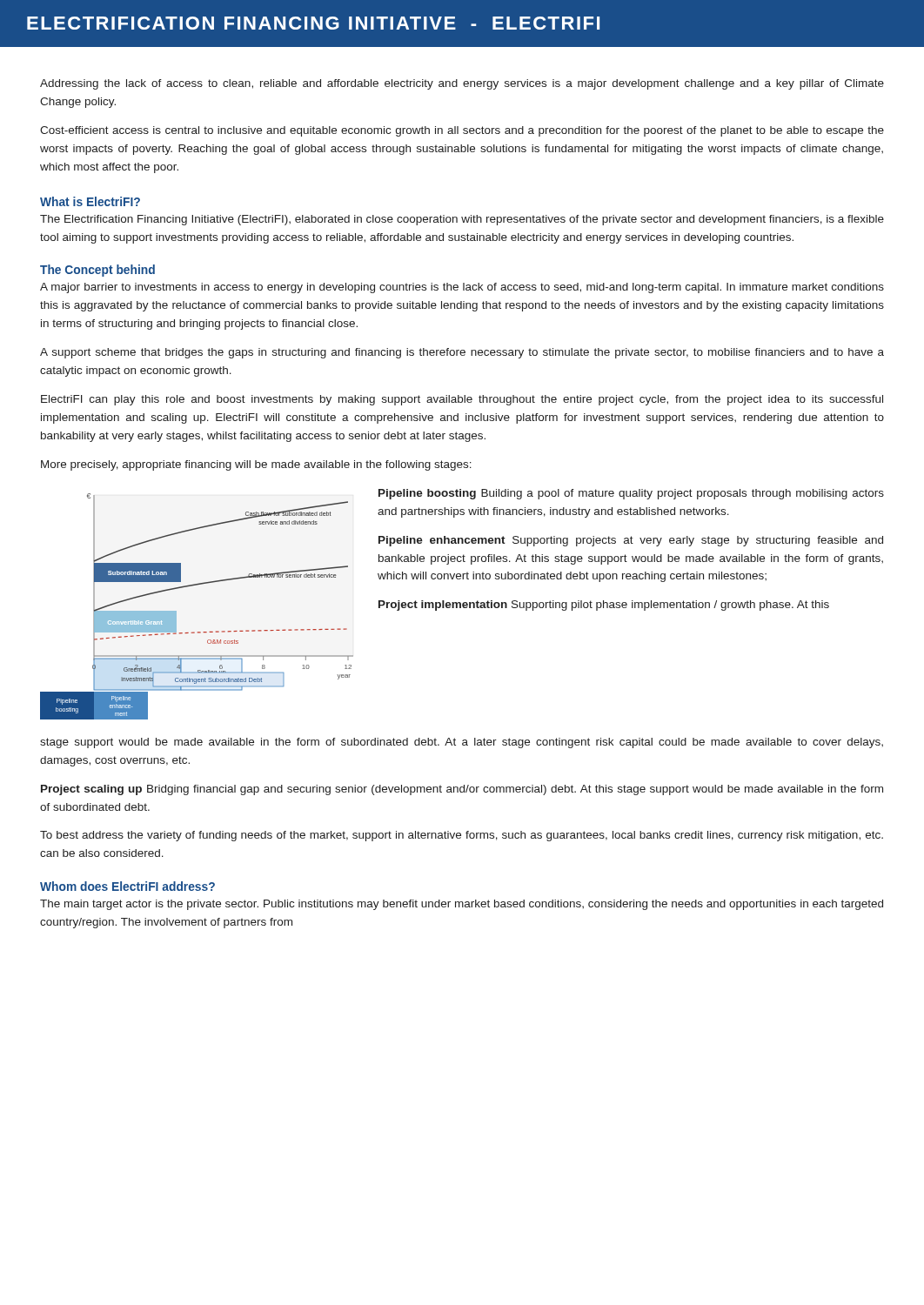Click on the text starting "To best address the variety of"
The width and height of the screenshot is (924, 1305).
pos(462,844)
